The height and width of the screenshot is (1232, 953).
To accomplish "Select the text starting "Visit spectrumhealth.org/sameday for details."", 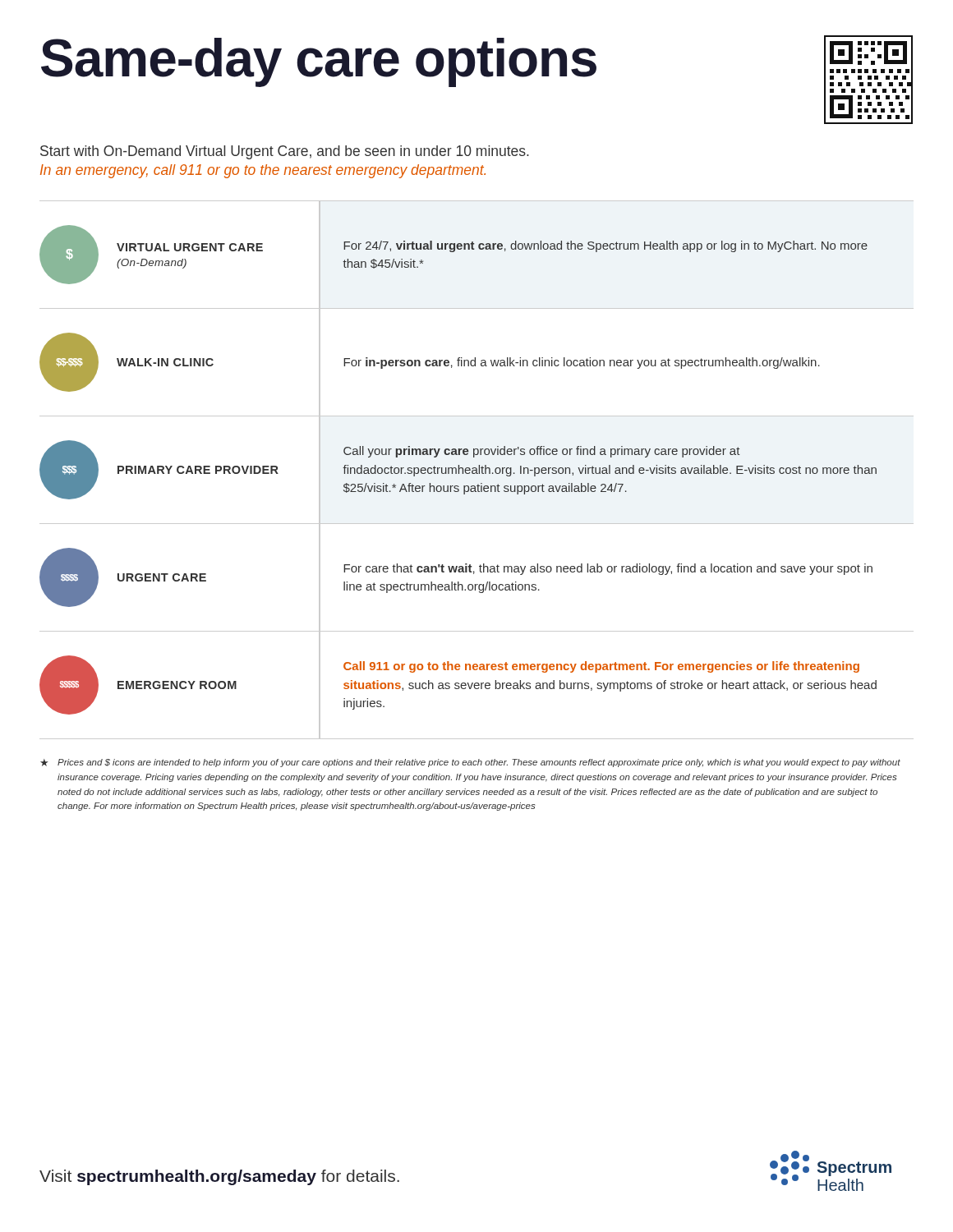I will coord(220,1176).
